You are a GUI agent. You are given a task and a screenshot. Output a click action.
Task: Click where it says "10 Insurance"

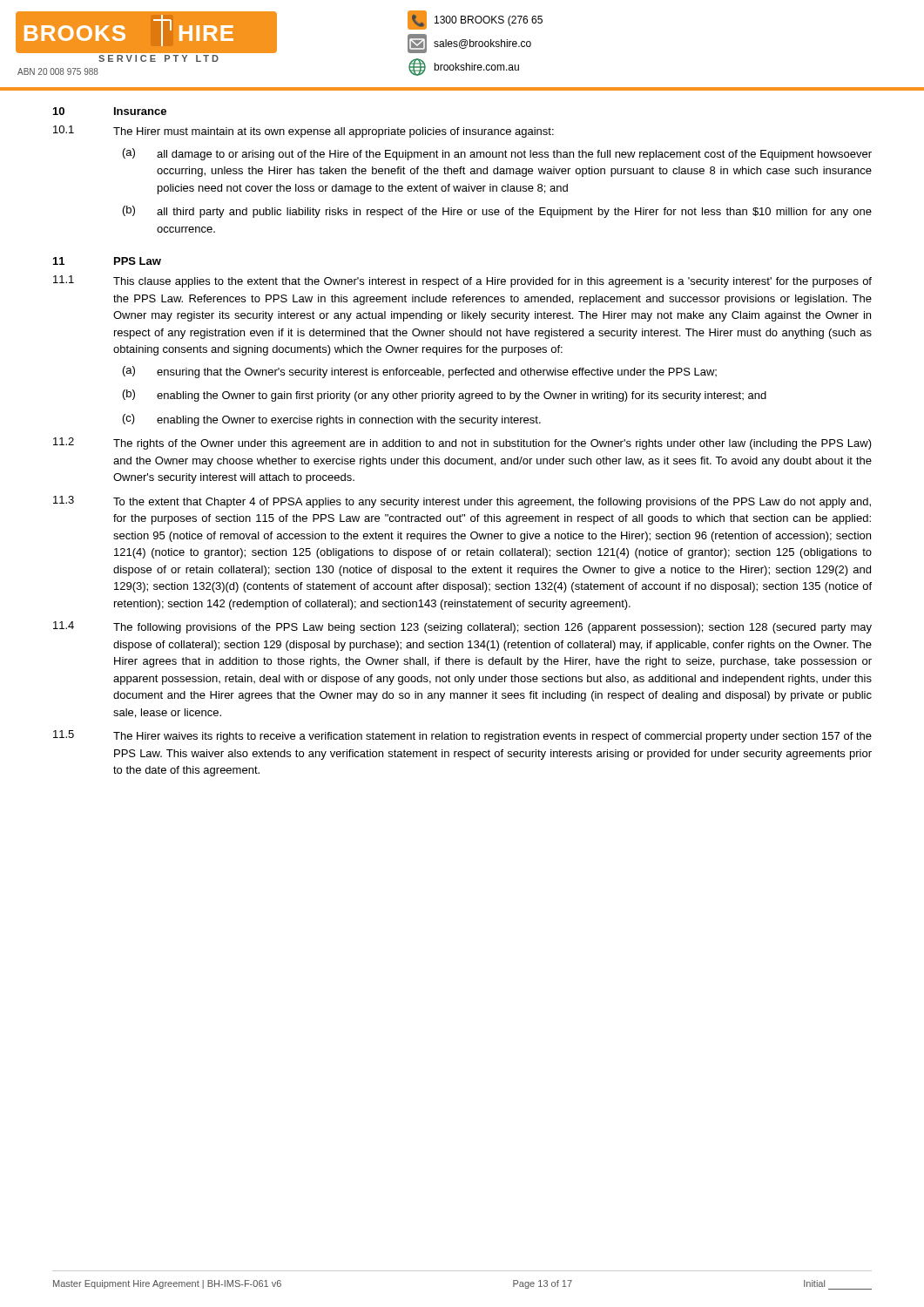click(x=109, y=111)
